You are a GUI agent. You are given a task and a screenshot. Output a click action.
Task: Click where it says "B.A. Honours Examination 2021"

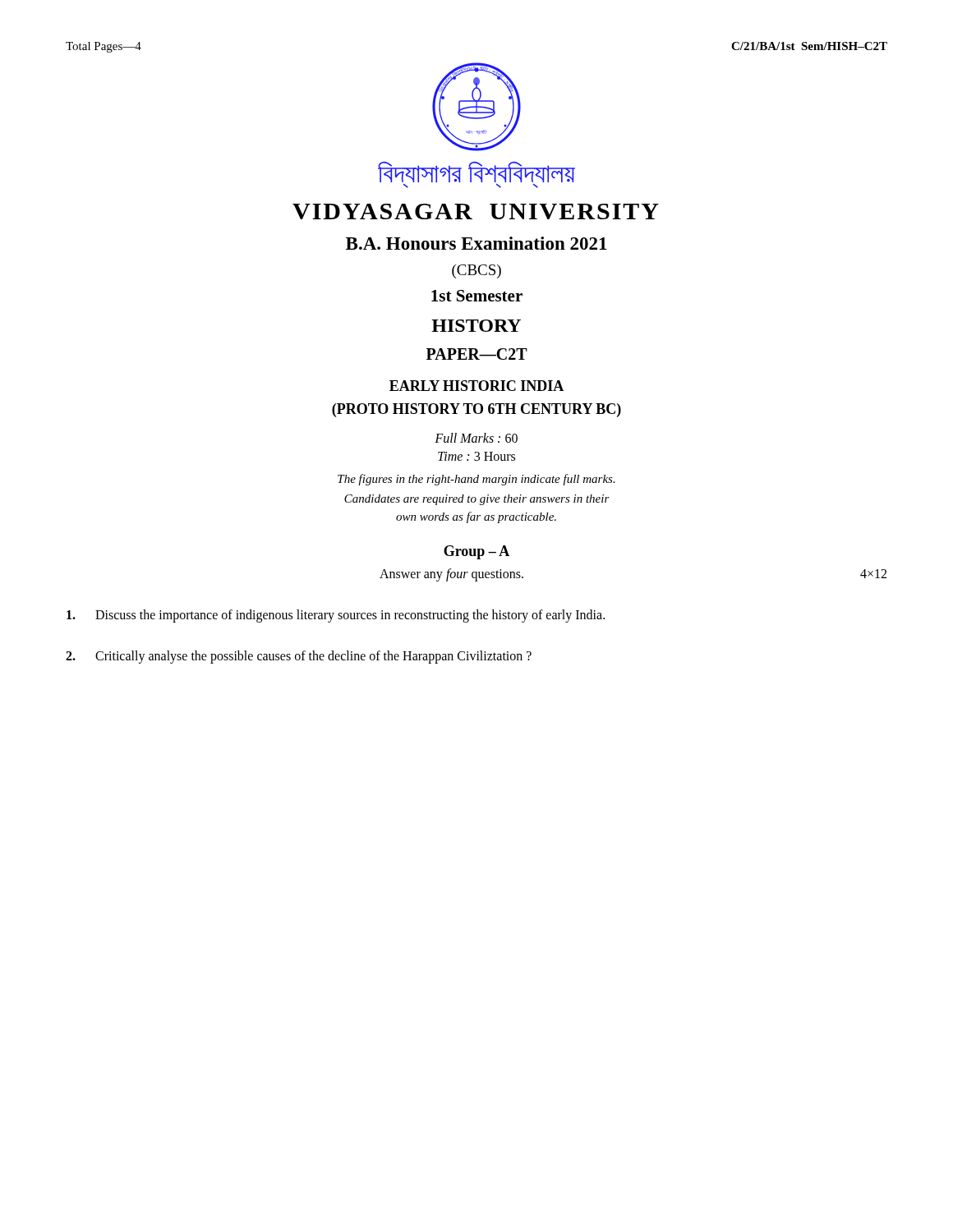pyautogui.click(x=476, y=244)
